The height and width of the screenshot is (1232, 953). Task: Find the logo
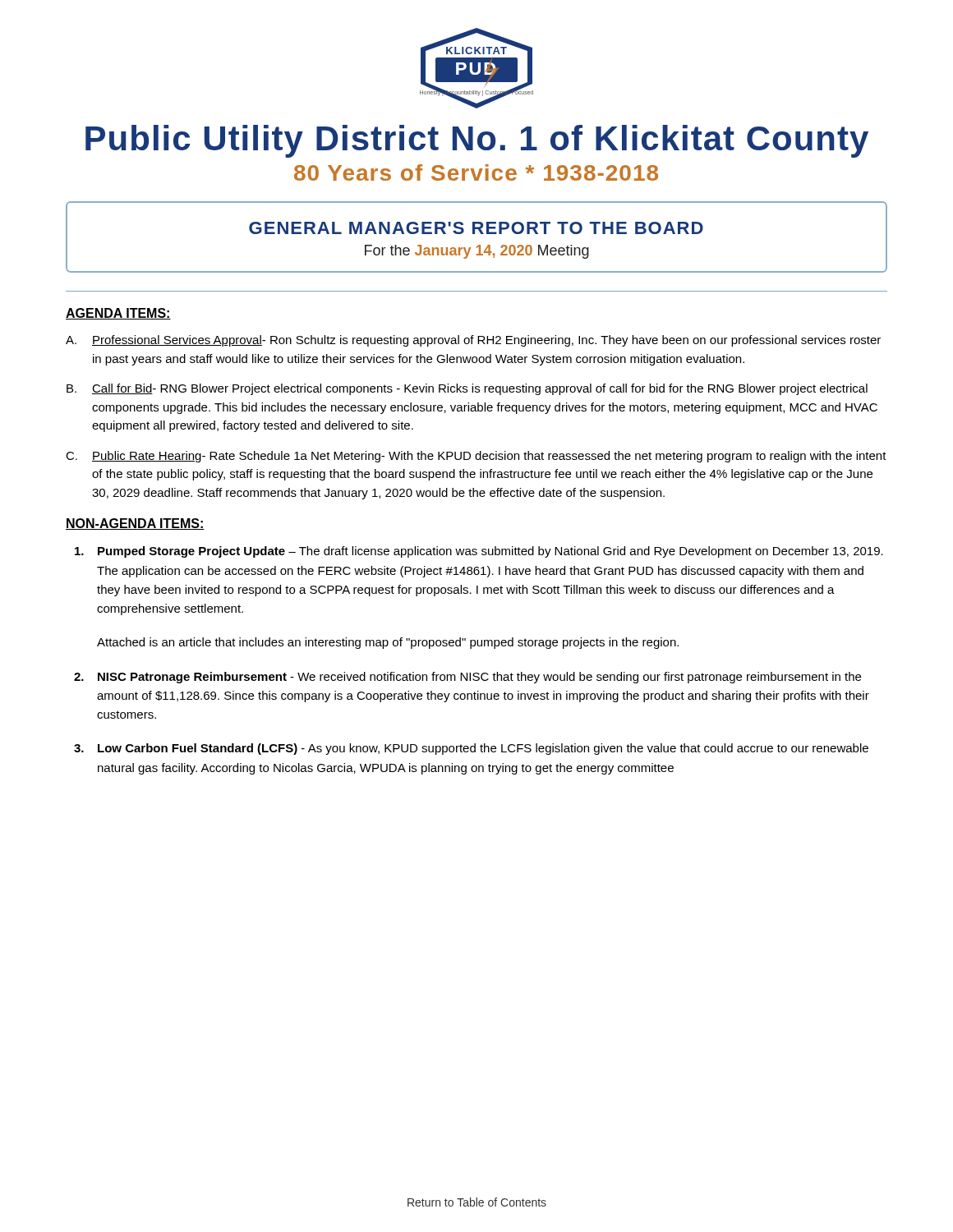click(x=476, y=69)
